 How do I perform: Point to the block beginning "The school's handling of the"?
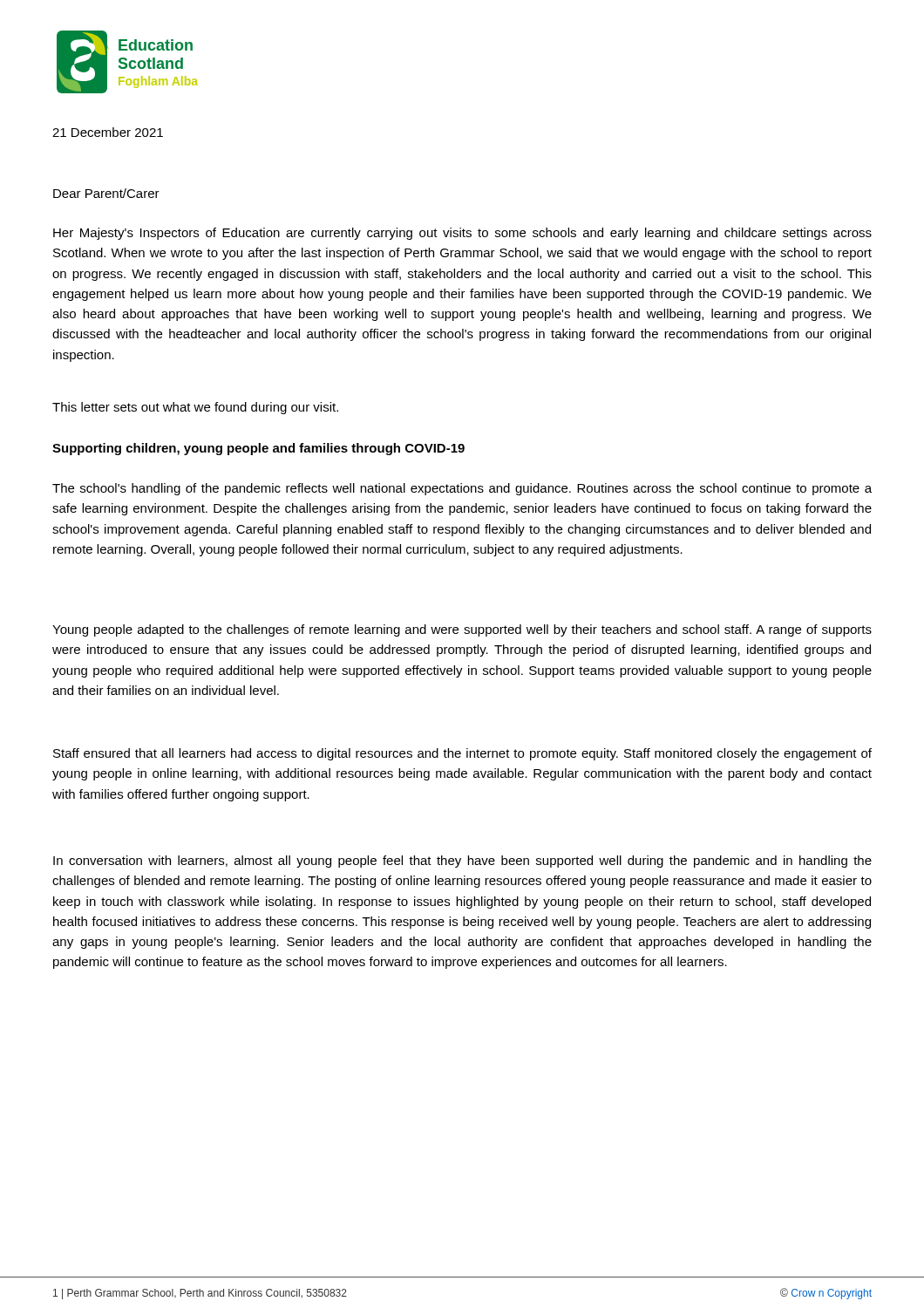pos(462,518)
